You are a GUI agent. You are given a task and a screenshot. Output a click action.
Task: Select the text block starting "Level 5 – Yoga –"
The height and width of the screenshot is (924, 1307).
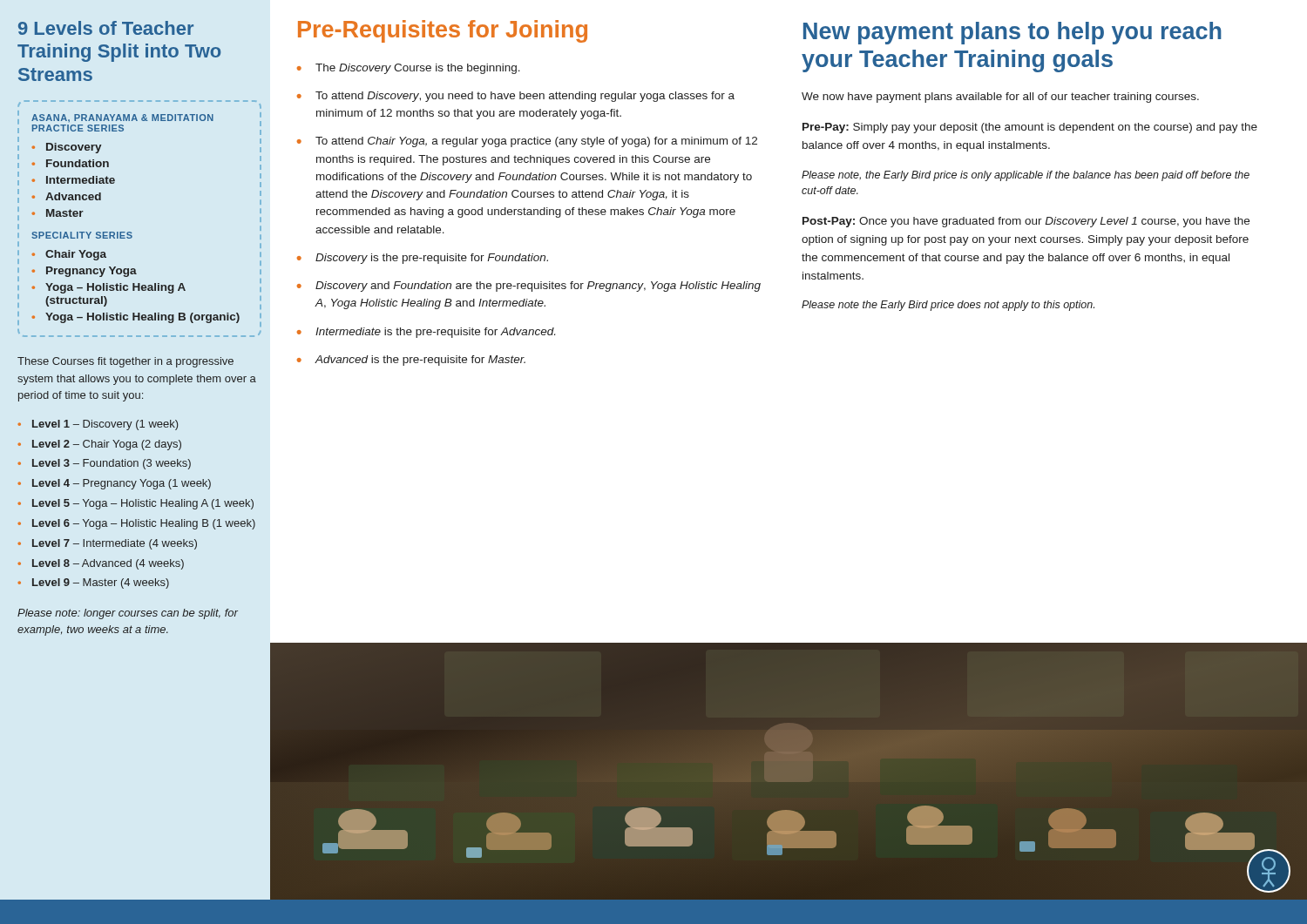point(143,503)
